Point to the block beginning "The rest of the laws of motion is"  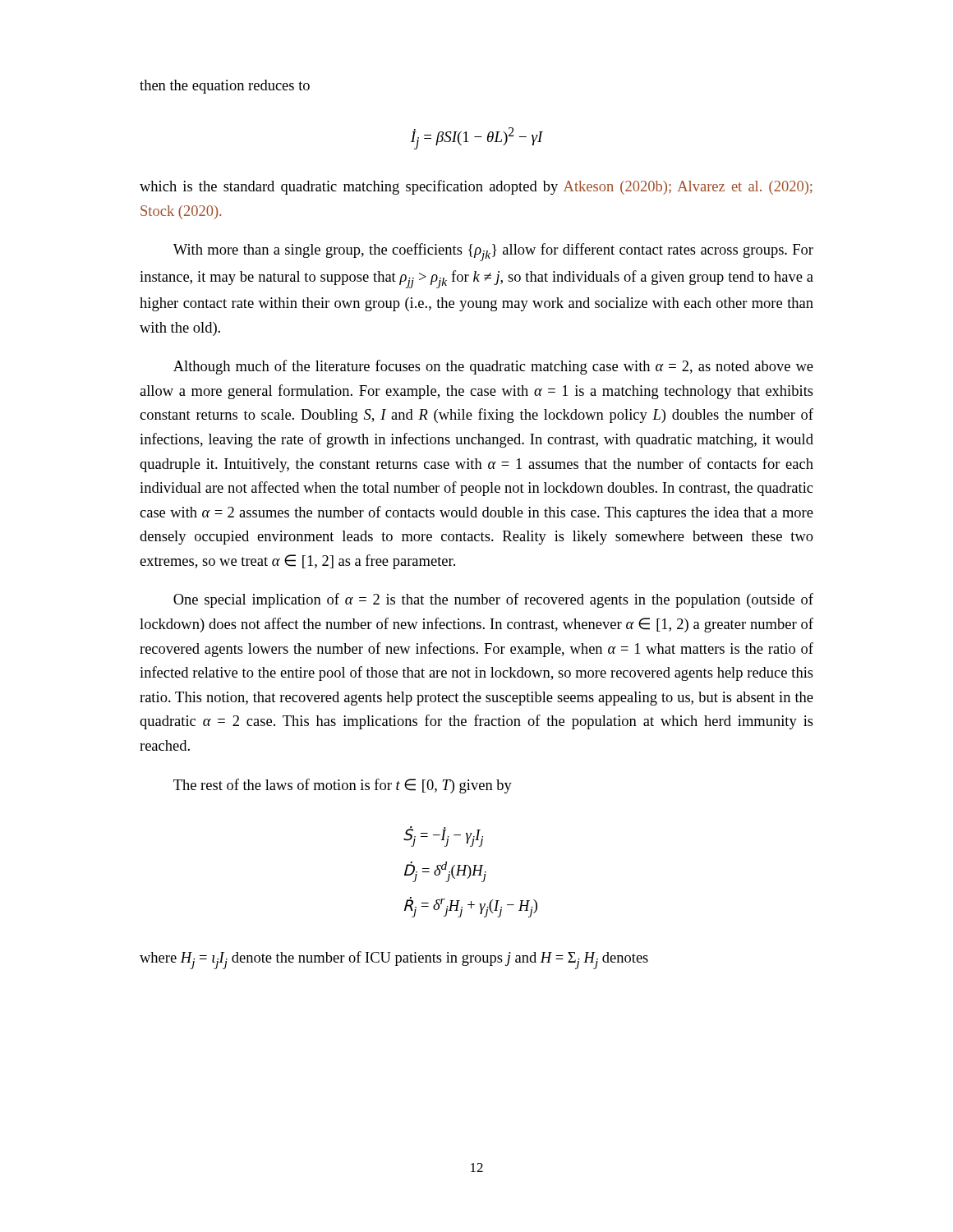point(342,785)
